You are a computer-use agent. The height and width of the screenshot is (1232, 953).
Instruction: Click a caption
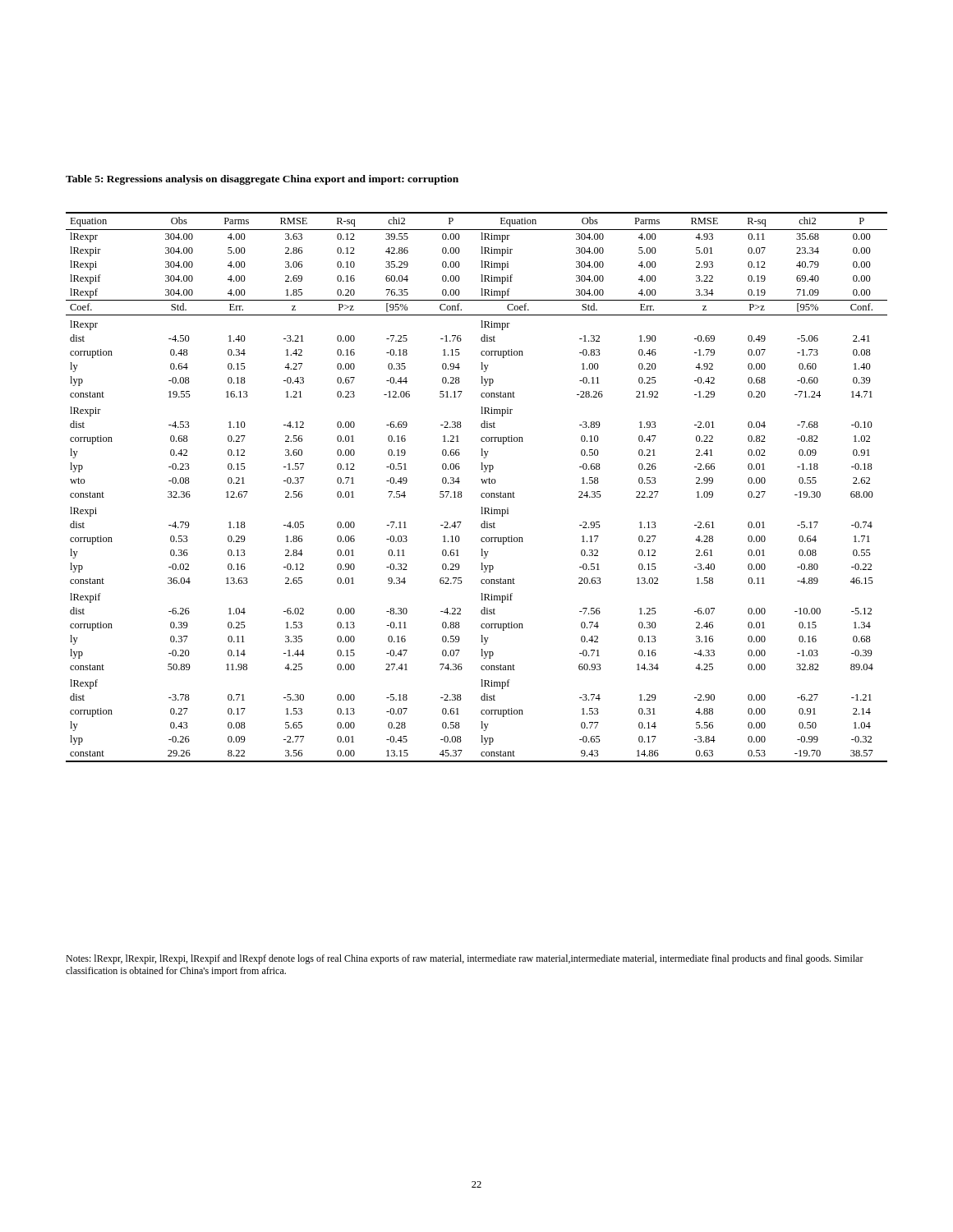tap(262, 179)
